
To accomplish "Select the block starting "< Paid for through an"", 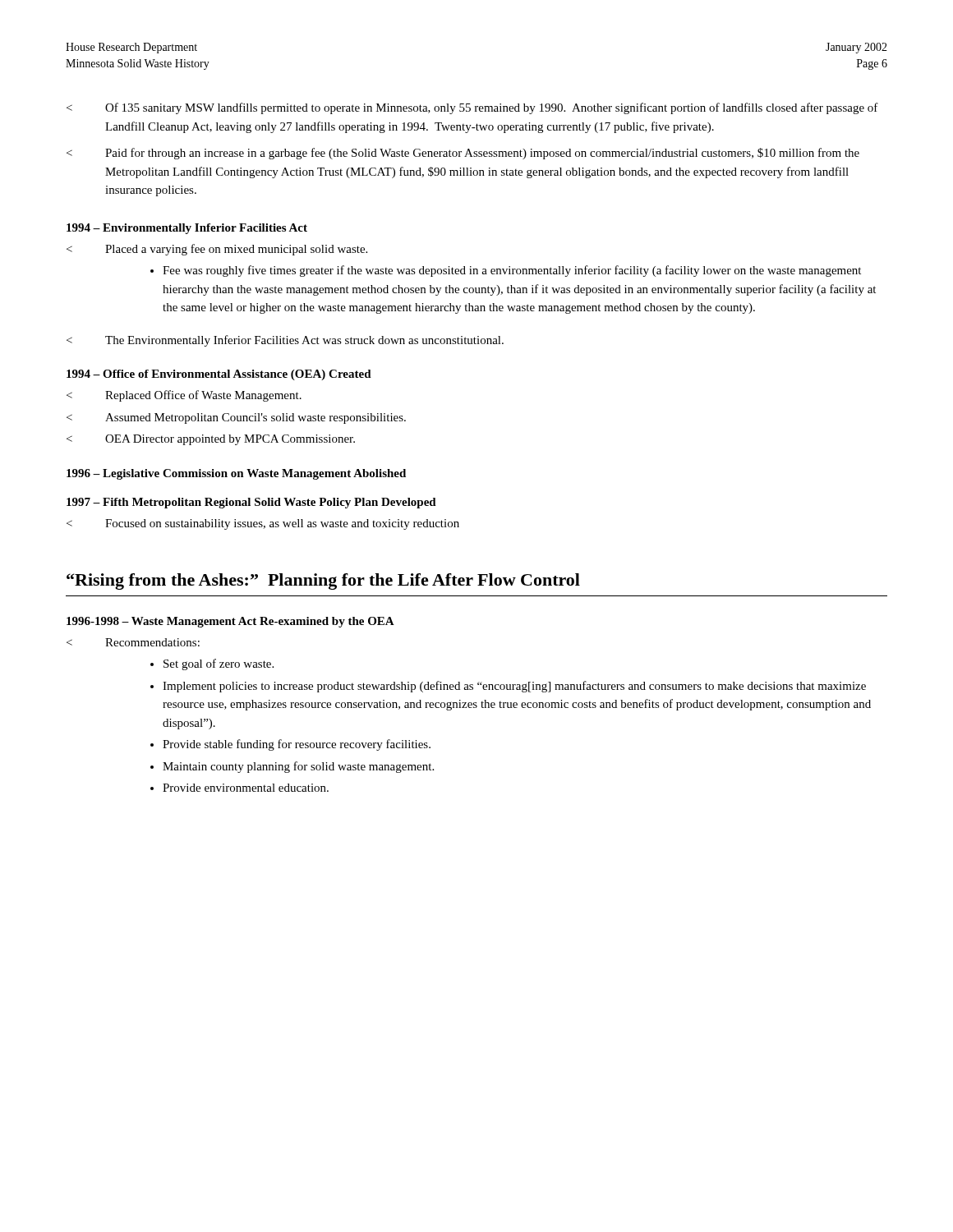I will coord(476,171).
